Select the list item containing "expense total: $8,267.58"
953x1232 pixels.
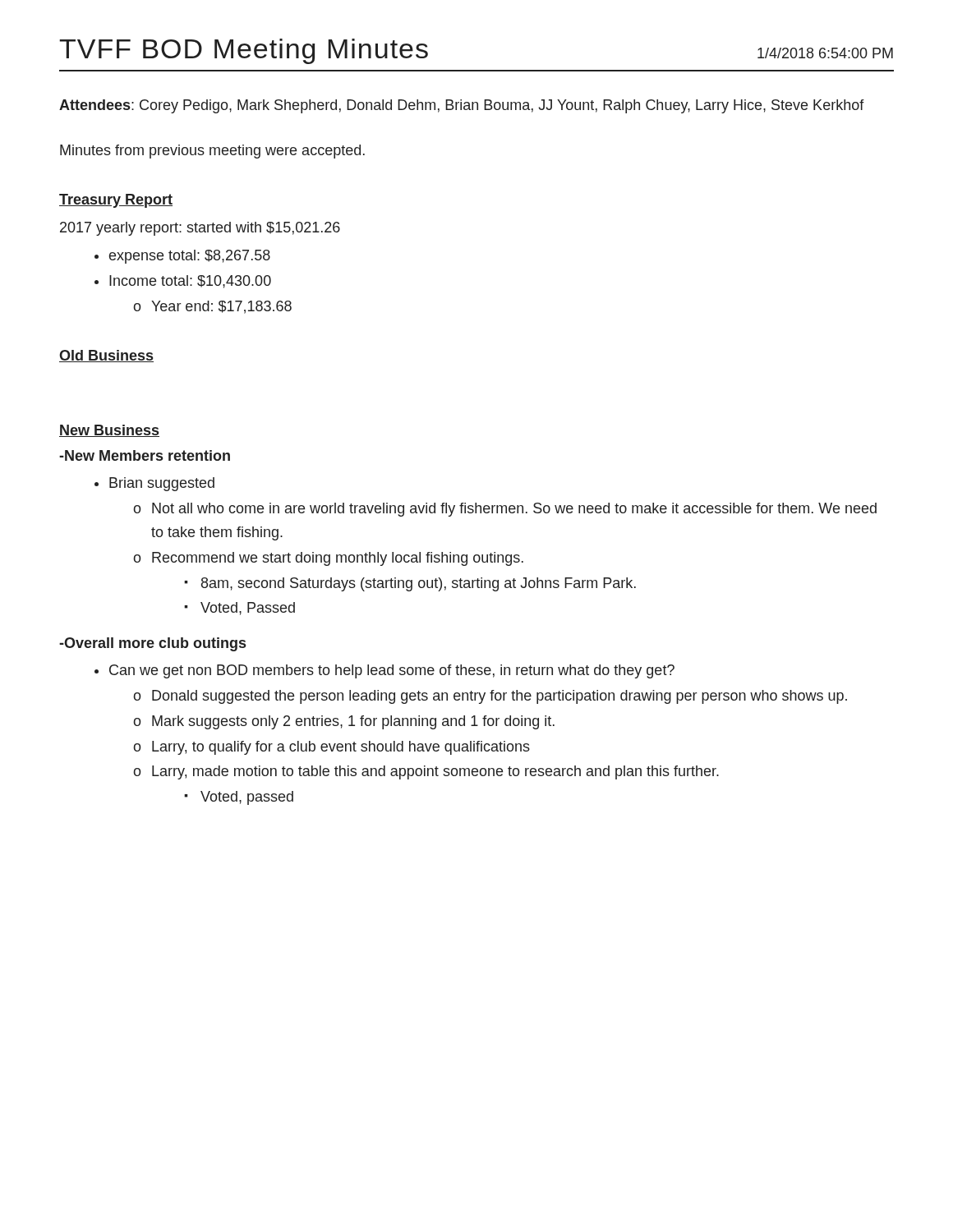click(189, 255)
